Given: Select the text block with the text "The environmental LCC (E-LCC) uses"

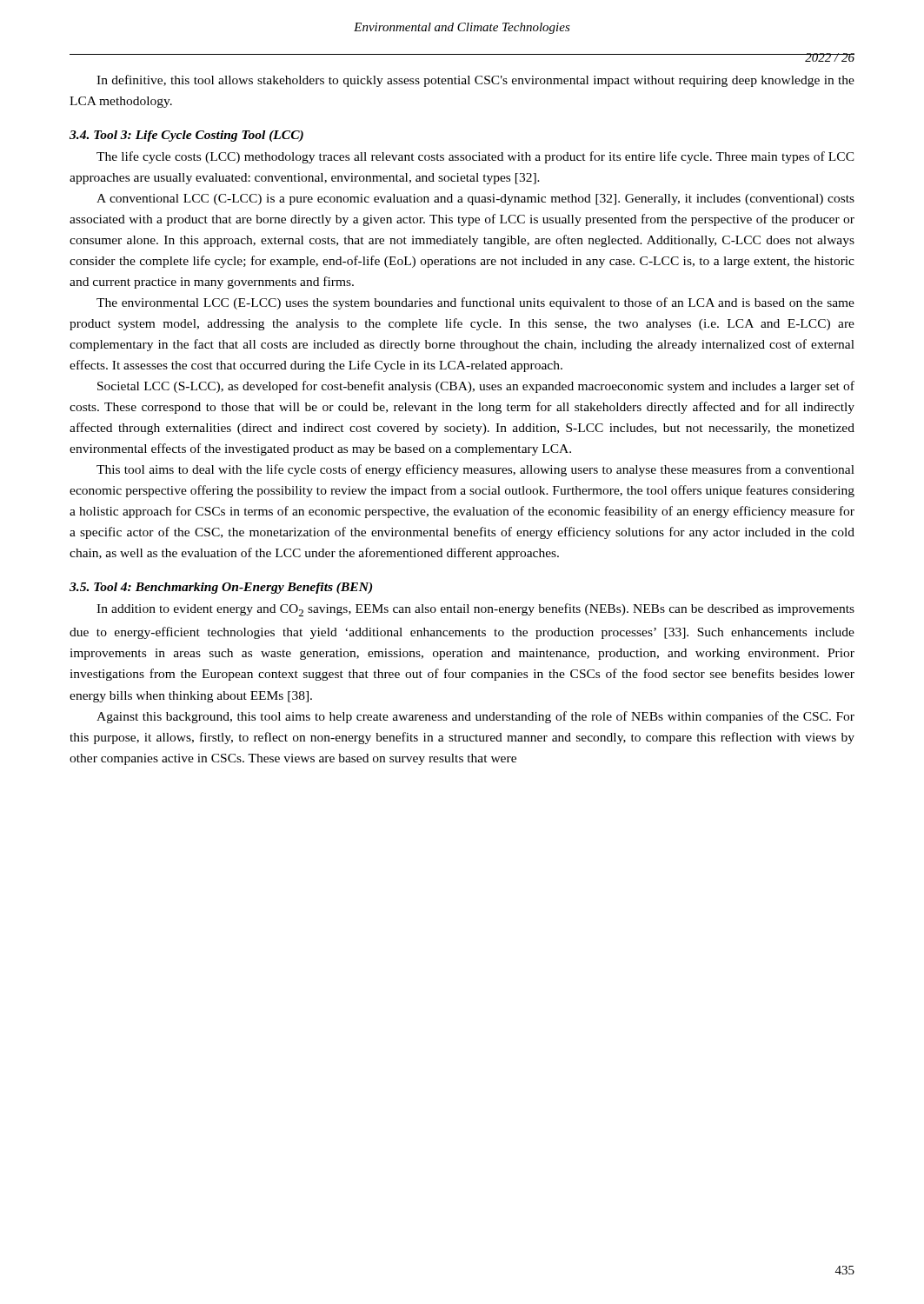Looking at the screenshot, I should tap(462, 334).
